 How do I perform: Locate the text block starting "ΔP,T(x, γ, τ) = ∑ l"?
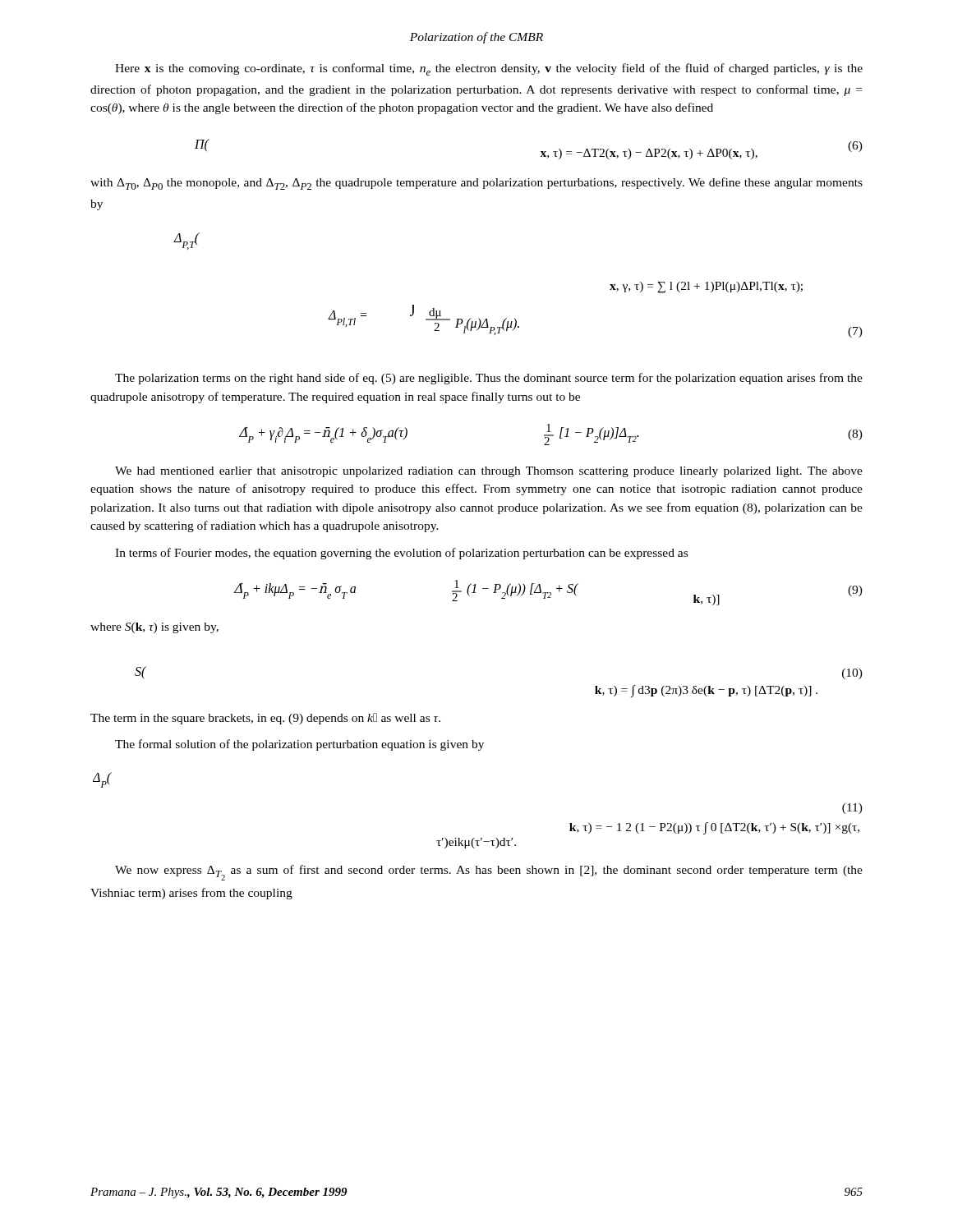click(x=186, y=241)
